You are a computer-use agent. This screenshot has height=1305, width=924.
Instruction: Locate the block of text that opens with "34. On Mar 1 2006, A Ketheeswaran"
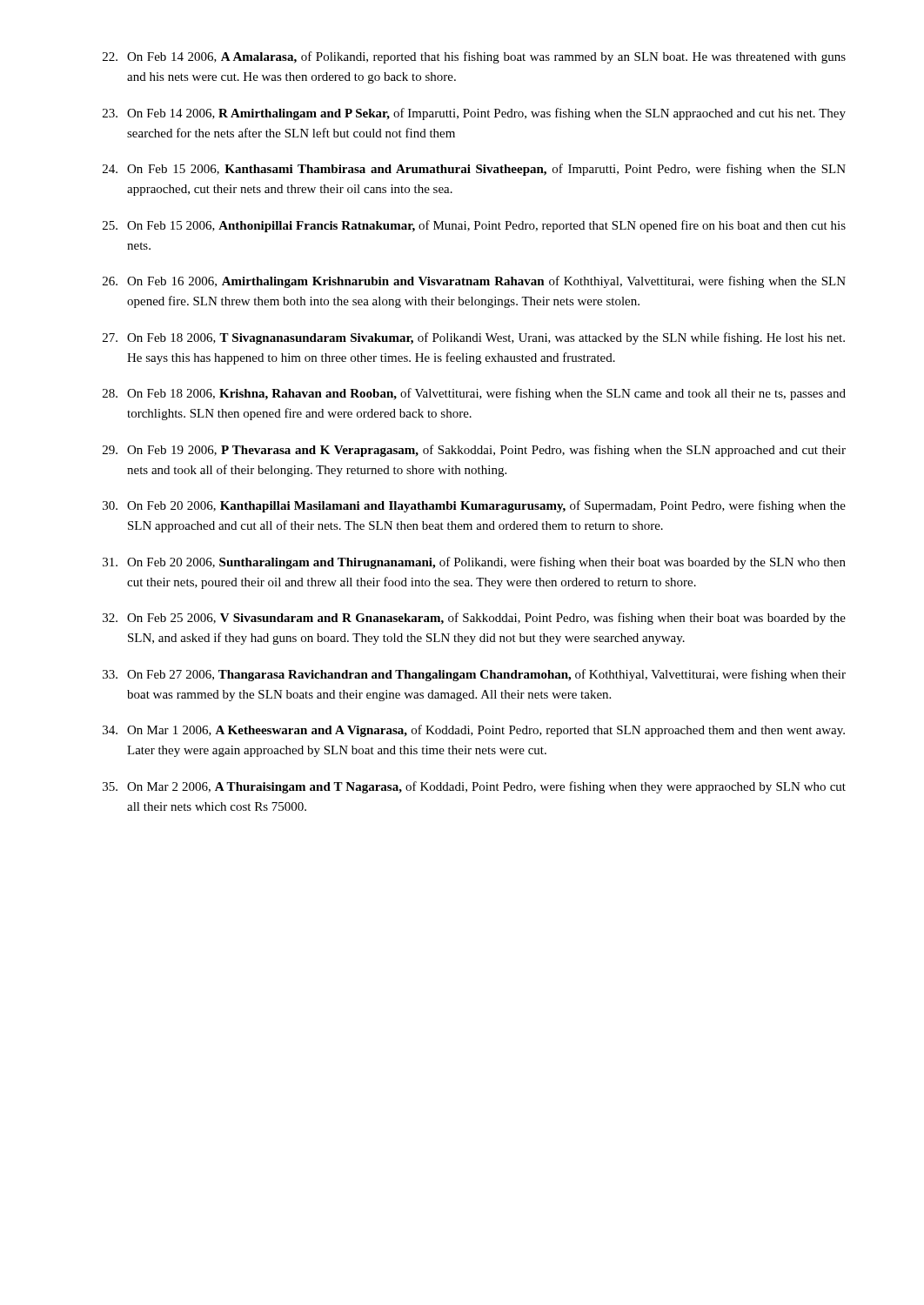tap(462, 741)
